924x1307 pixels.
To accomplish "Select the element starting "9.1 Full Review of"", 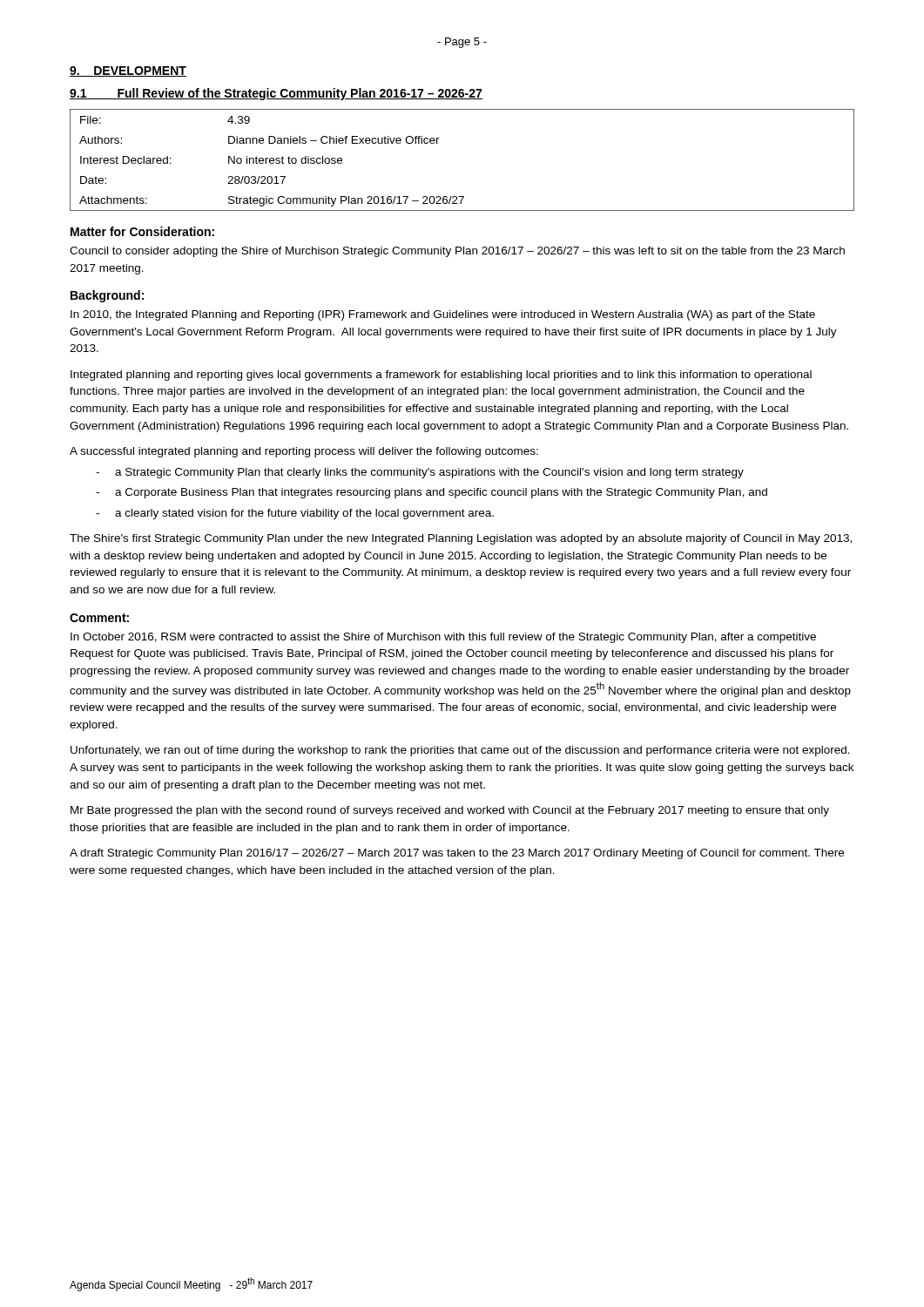I will point(276,93).
